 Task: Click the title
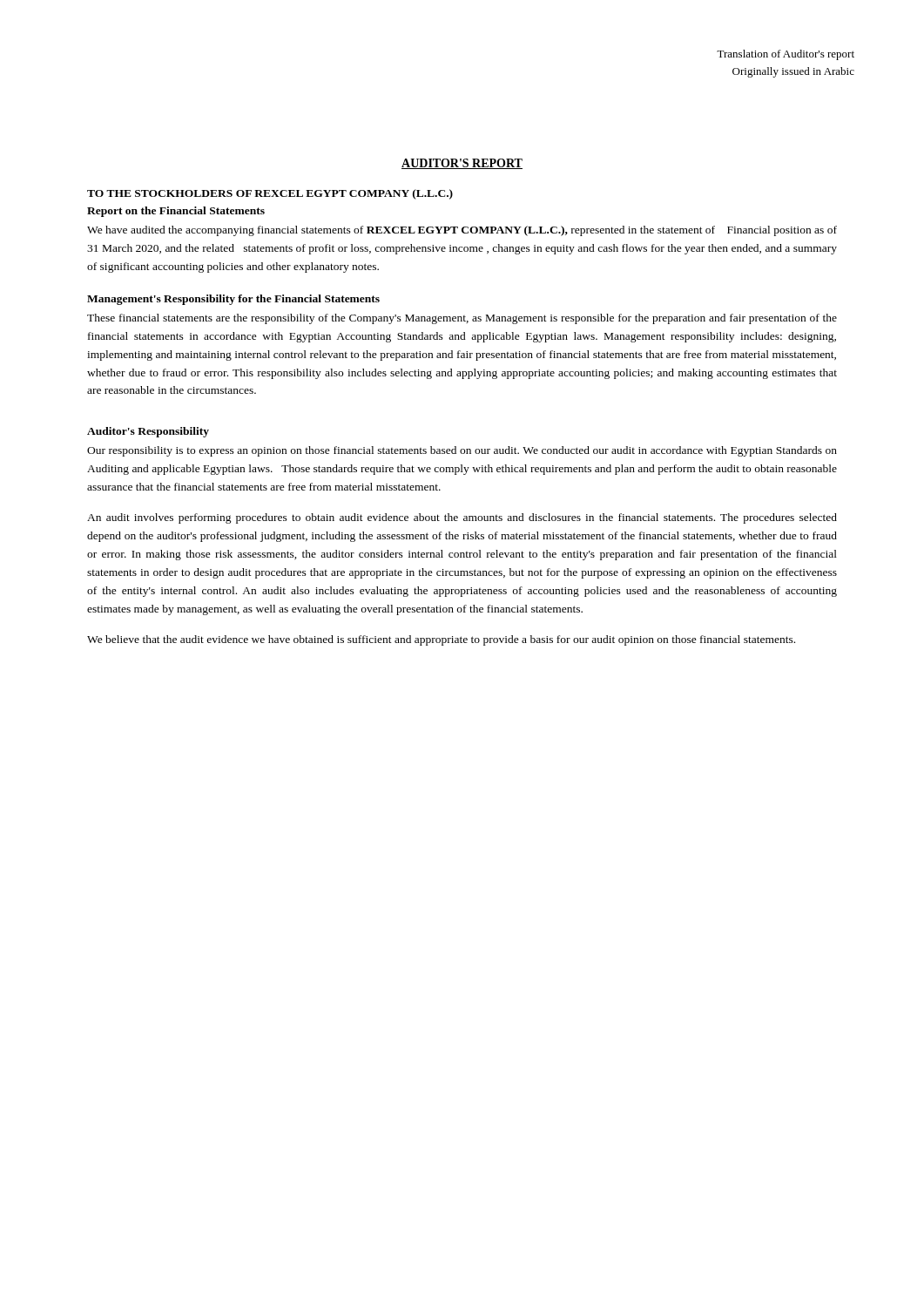[462, 163]
